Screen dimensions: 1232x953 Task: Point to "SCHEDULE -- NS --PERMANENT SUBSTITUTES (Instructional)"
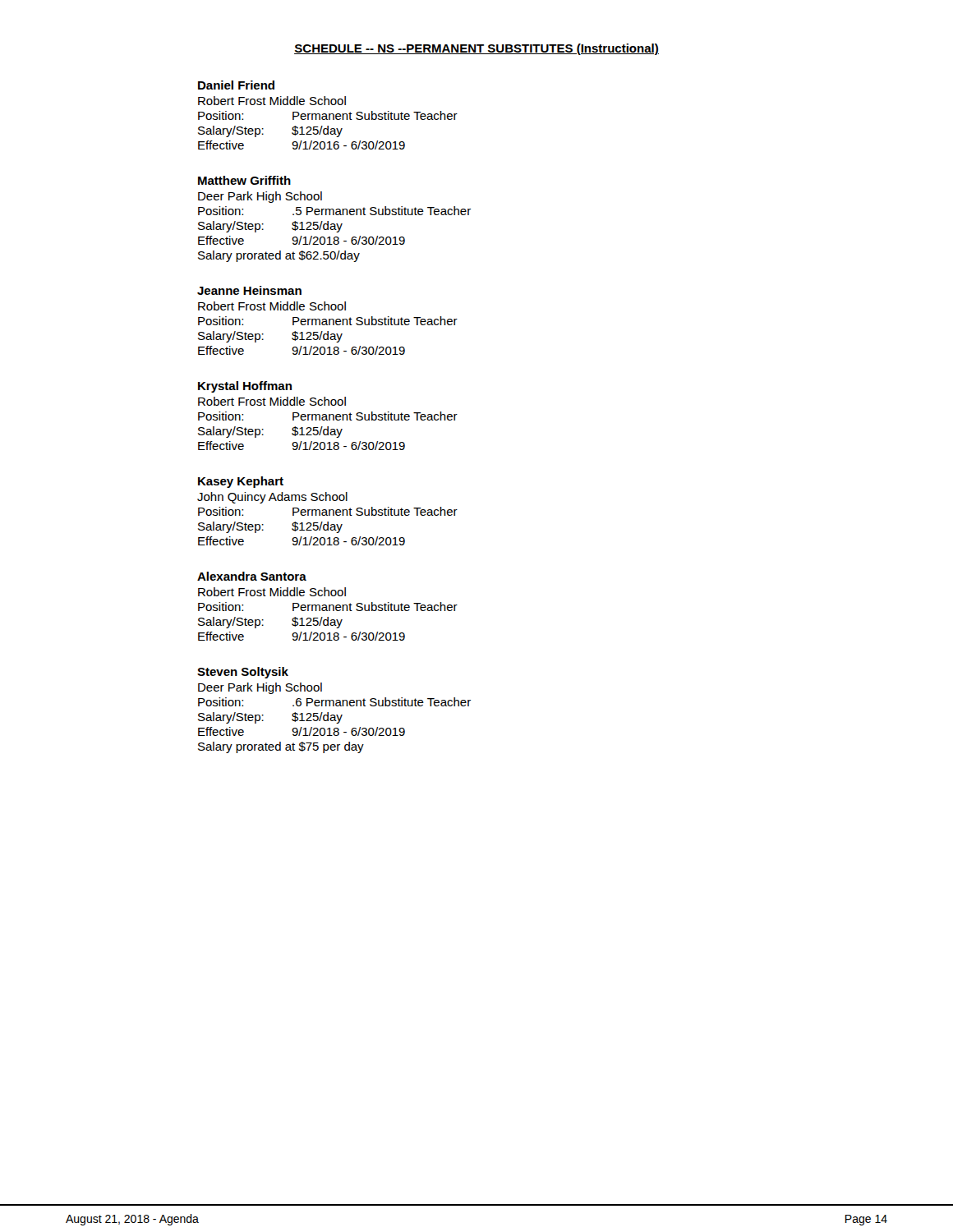click(476, 48)
